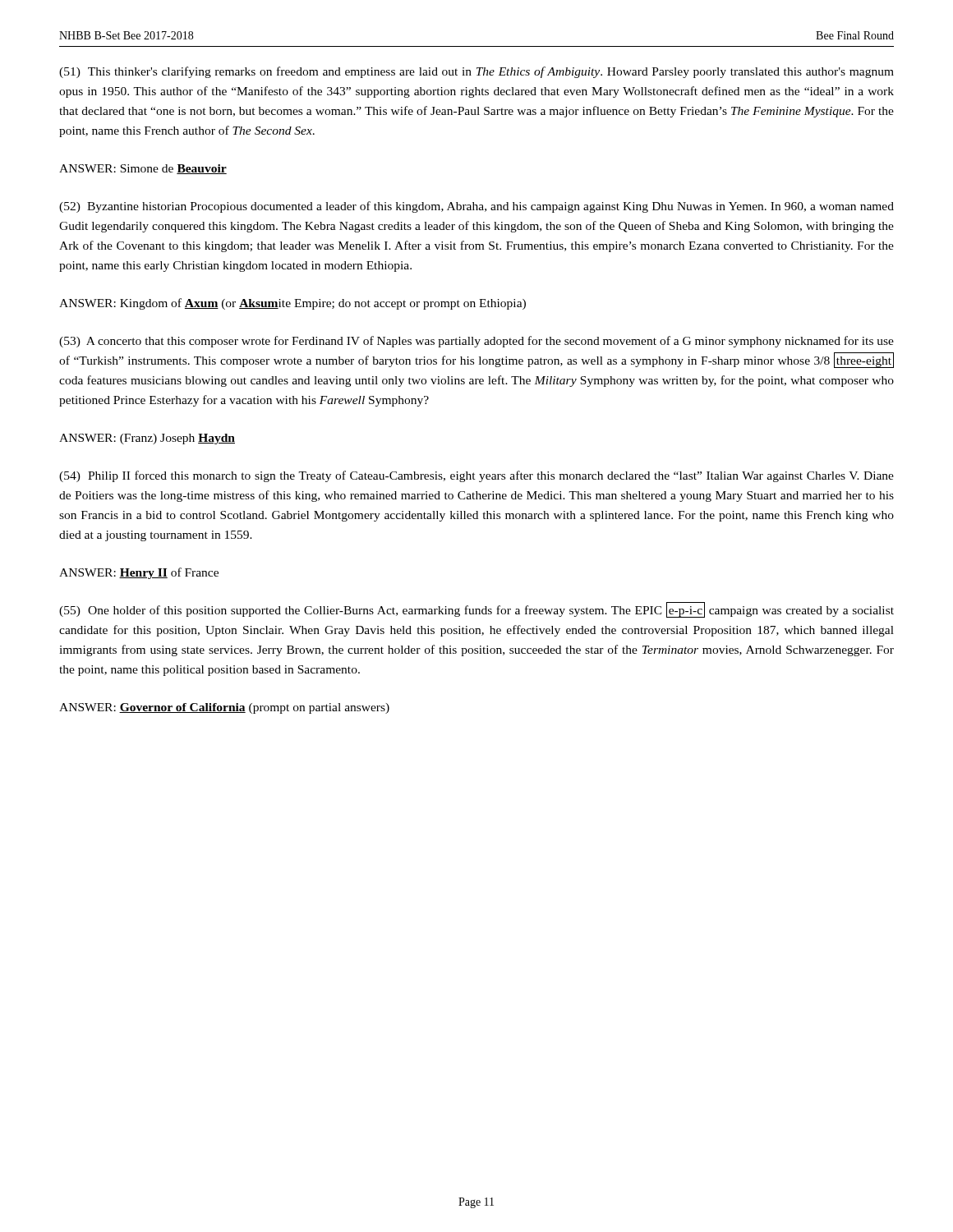
Task: Find the region starting "(54) Philip II forced"
Action: 476,505
